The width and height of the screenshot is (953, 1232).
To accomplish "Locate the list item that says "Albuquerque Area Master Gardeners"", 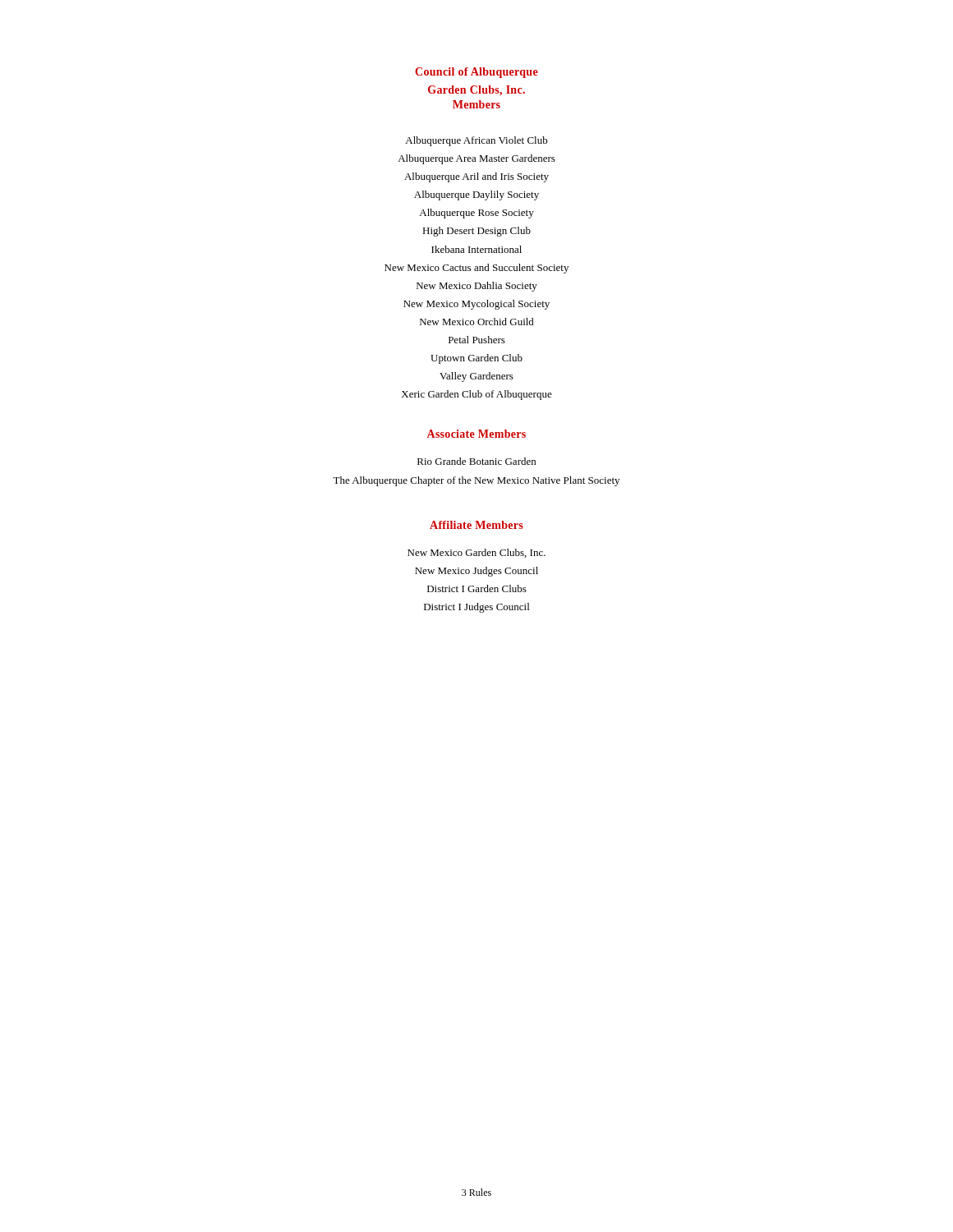I will [x=476, y=159].
